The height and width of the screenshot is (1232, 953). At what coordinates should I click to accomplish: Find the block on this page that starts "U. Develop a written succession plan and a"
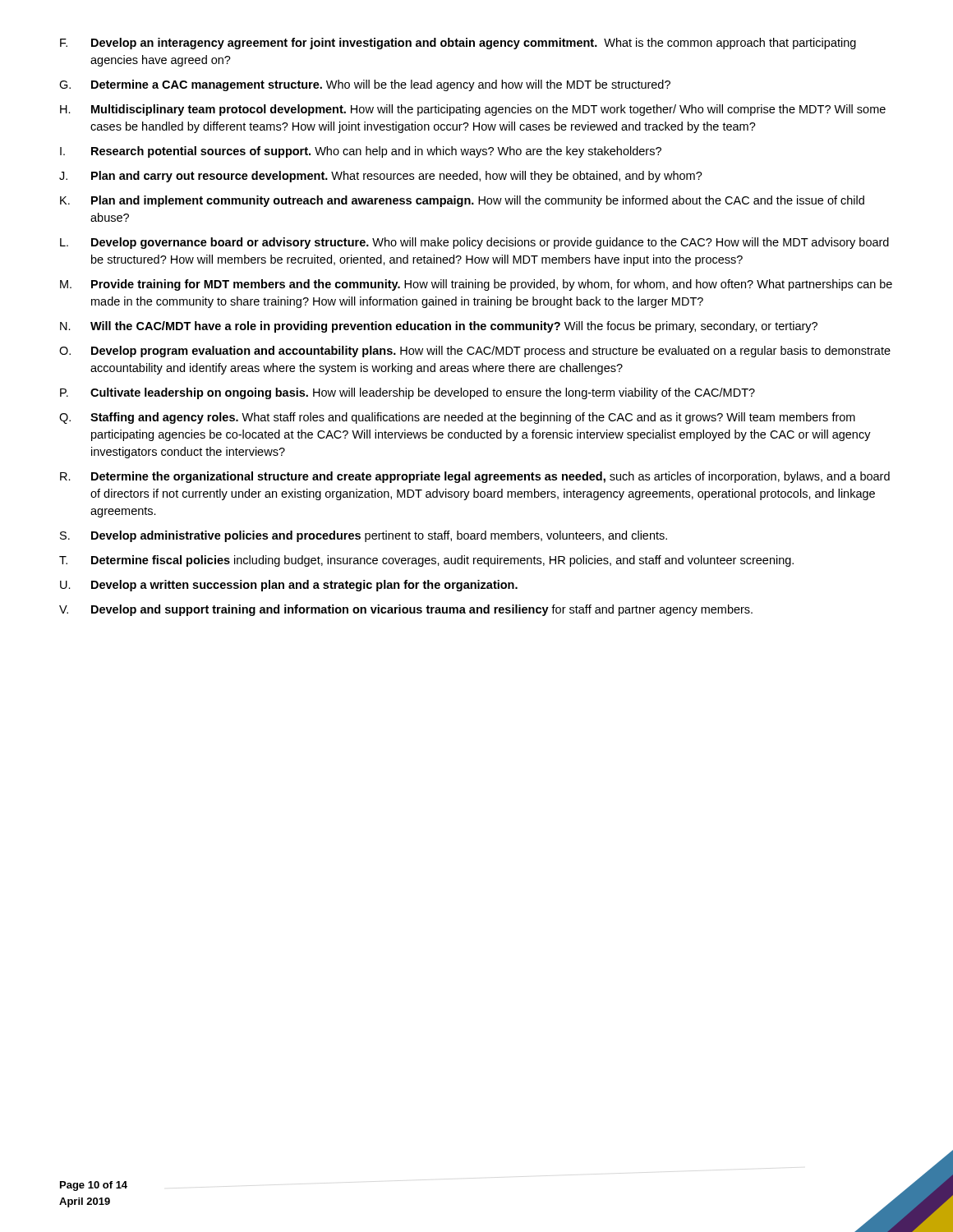point(476,586)
